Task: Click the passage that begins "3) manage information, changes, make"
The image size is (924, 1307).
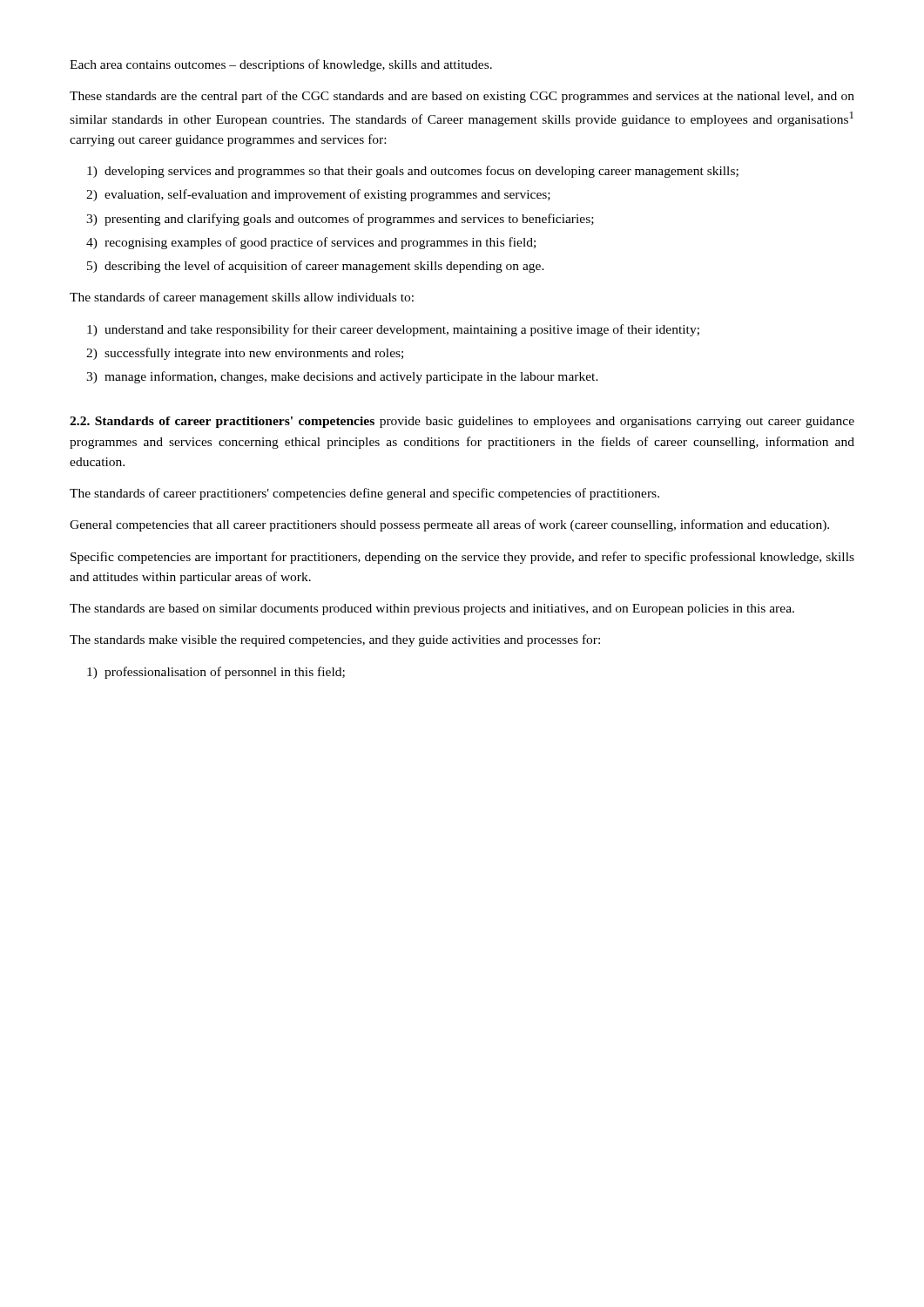Action: (x=462, y=376)
